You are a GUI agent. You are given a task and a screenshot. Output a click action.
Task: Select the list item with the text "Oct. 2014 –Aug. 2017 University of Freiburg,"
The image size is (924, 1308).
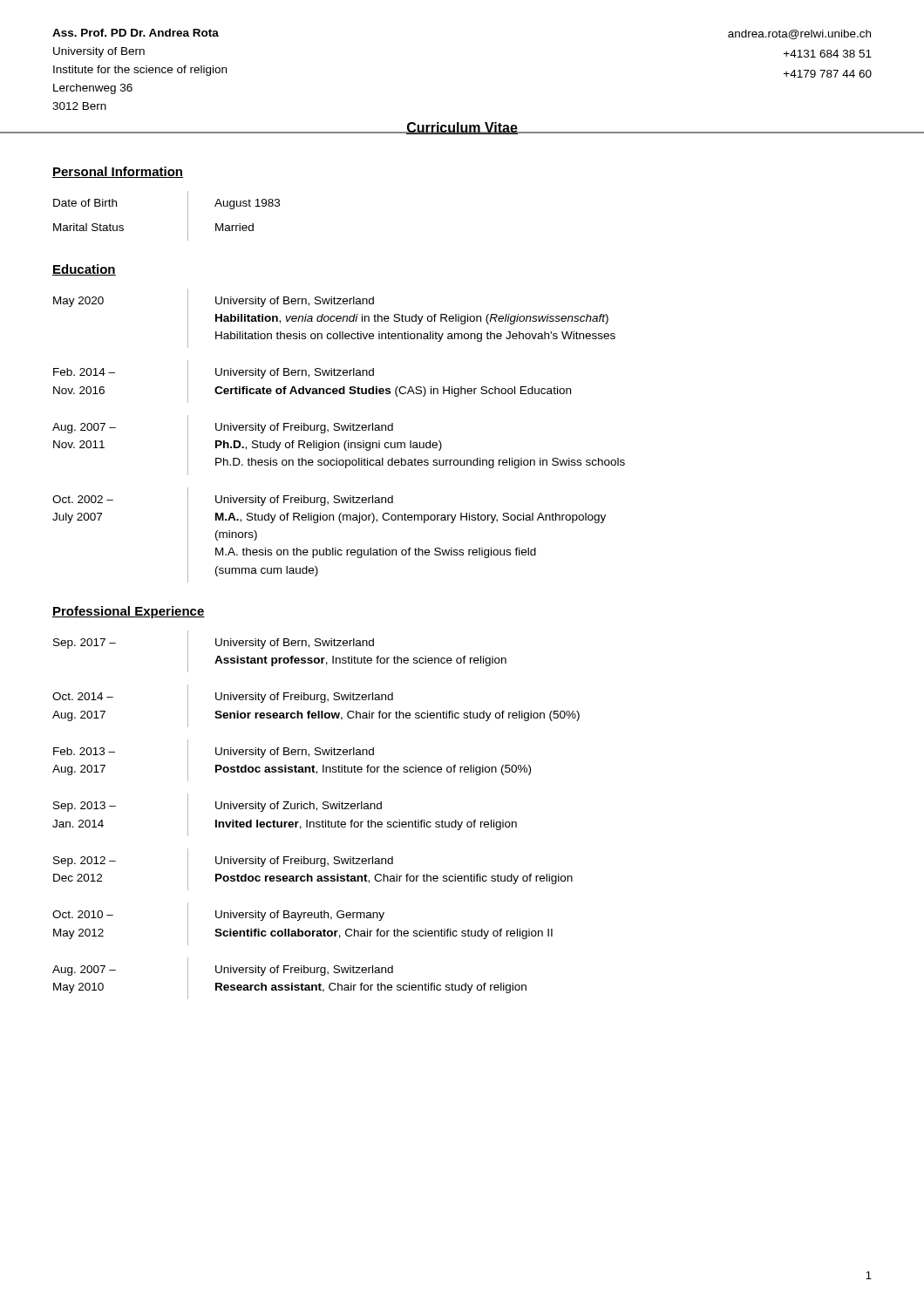(462, 706)
